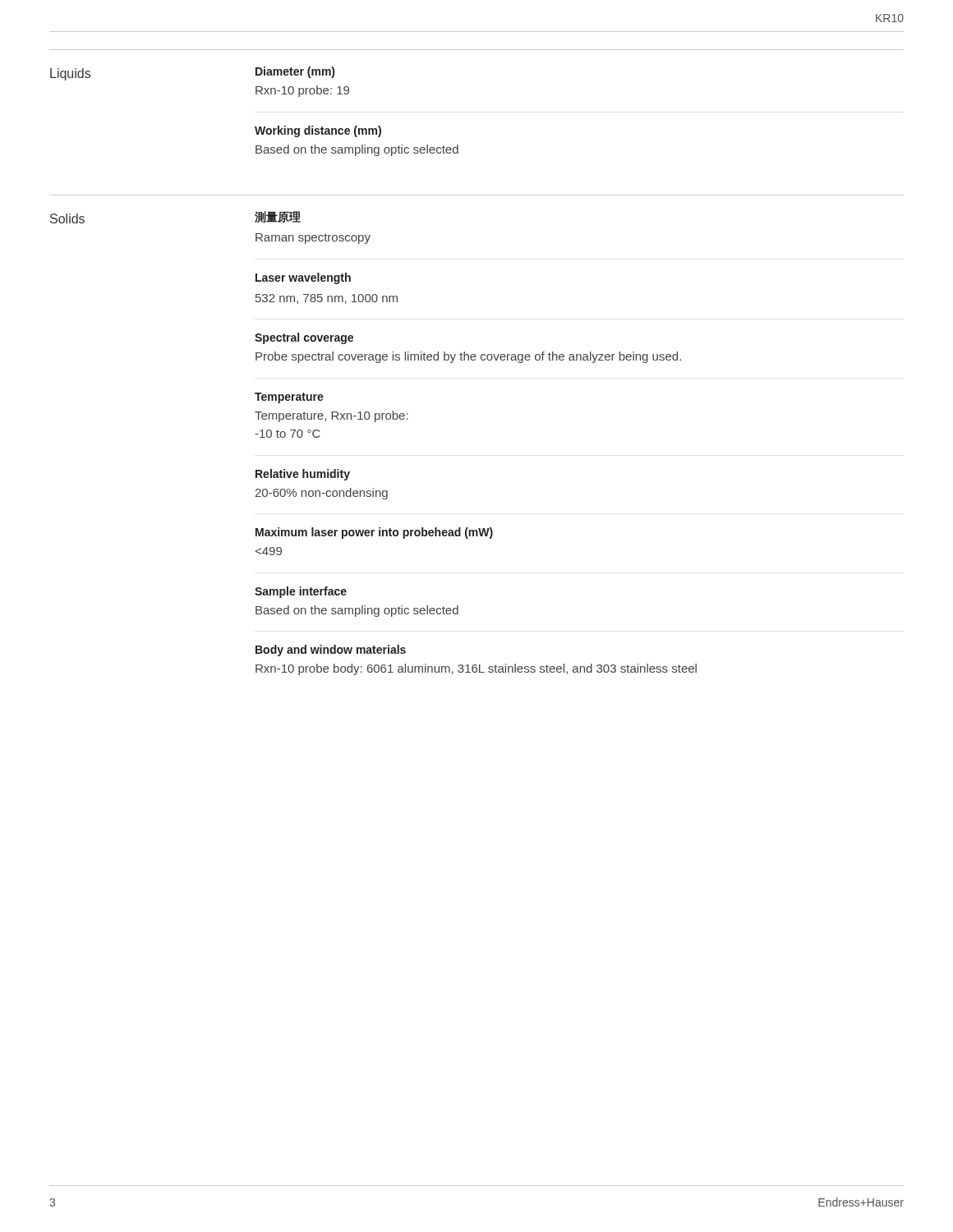
Task: Find the block starting "Maximum laser power into probehead (mW)"
Action: pos(374,533)
